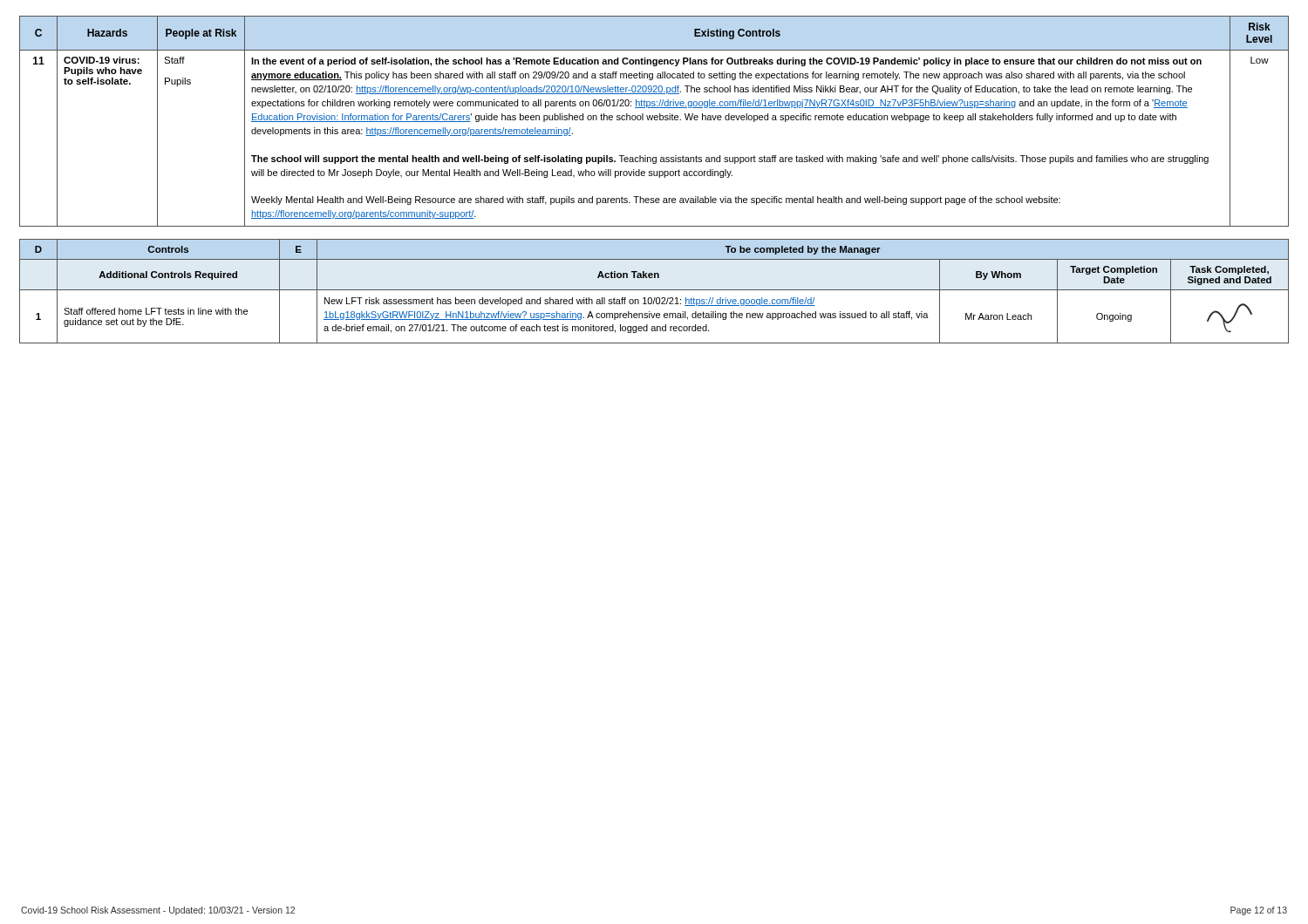Screen dimensions: 924x1308
Task: Click on the table containing "Mr Aaron Leach"
Action: pyautogui.click(x=654, y=291)
